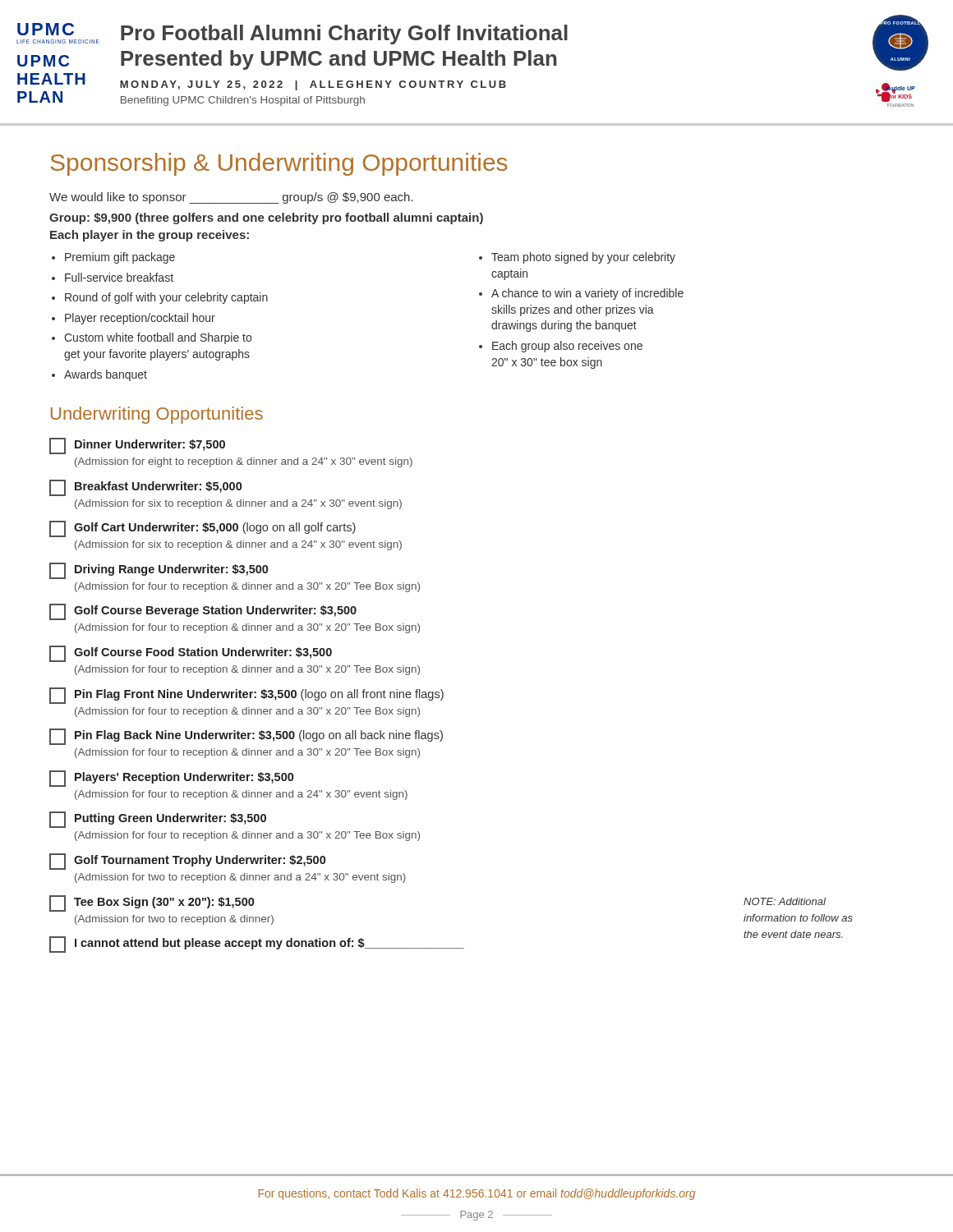953x1232 pixels.
Task: Click on the block starting "Breakfast Underwriter: $5,000"
Action: coord(226,494)
